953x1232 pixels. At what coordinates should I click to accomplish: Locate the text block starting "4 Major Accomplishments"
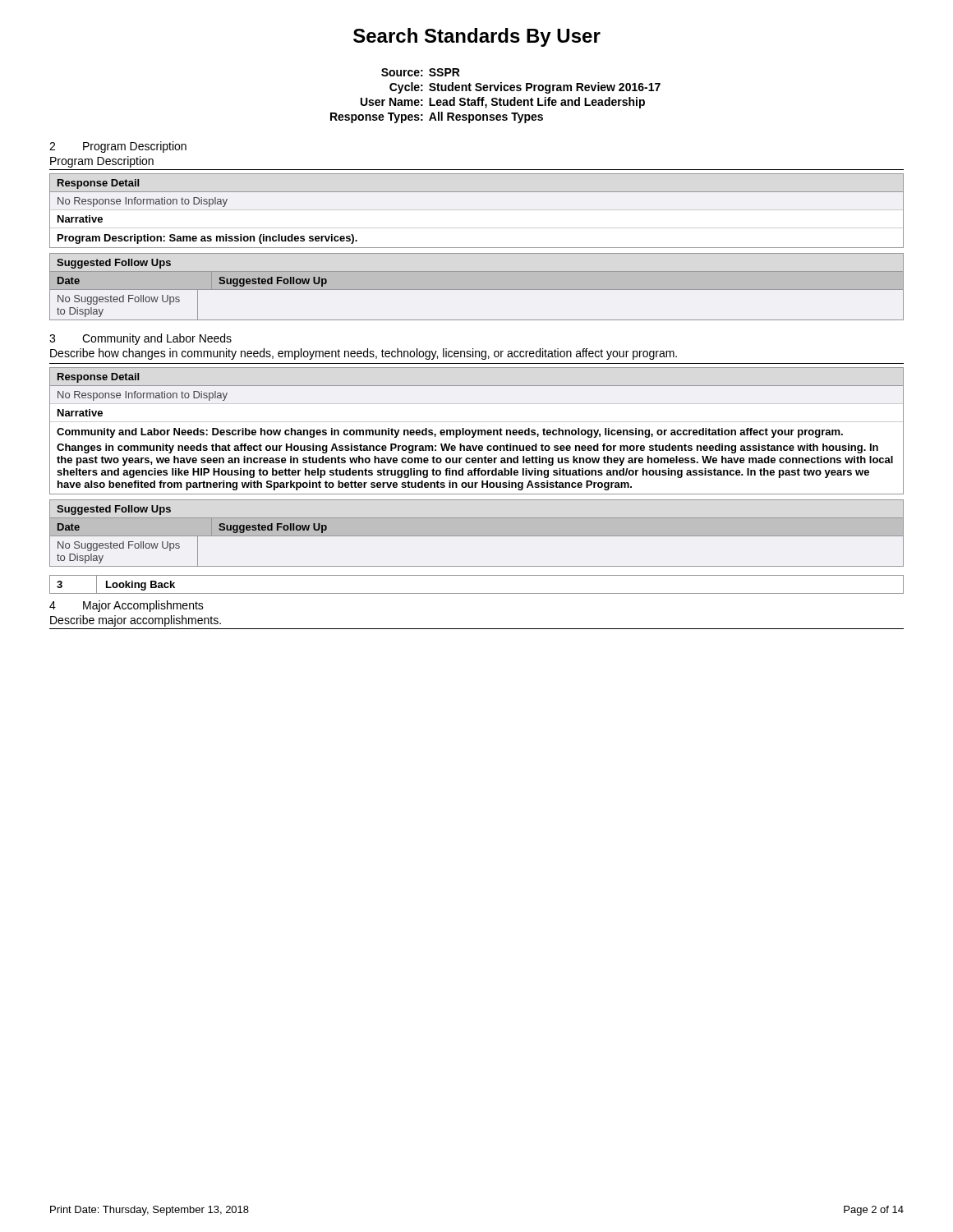126,605
